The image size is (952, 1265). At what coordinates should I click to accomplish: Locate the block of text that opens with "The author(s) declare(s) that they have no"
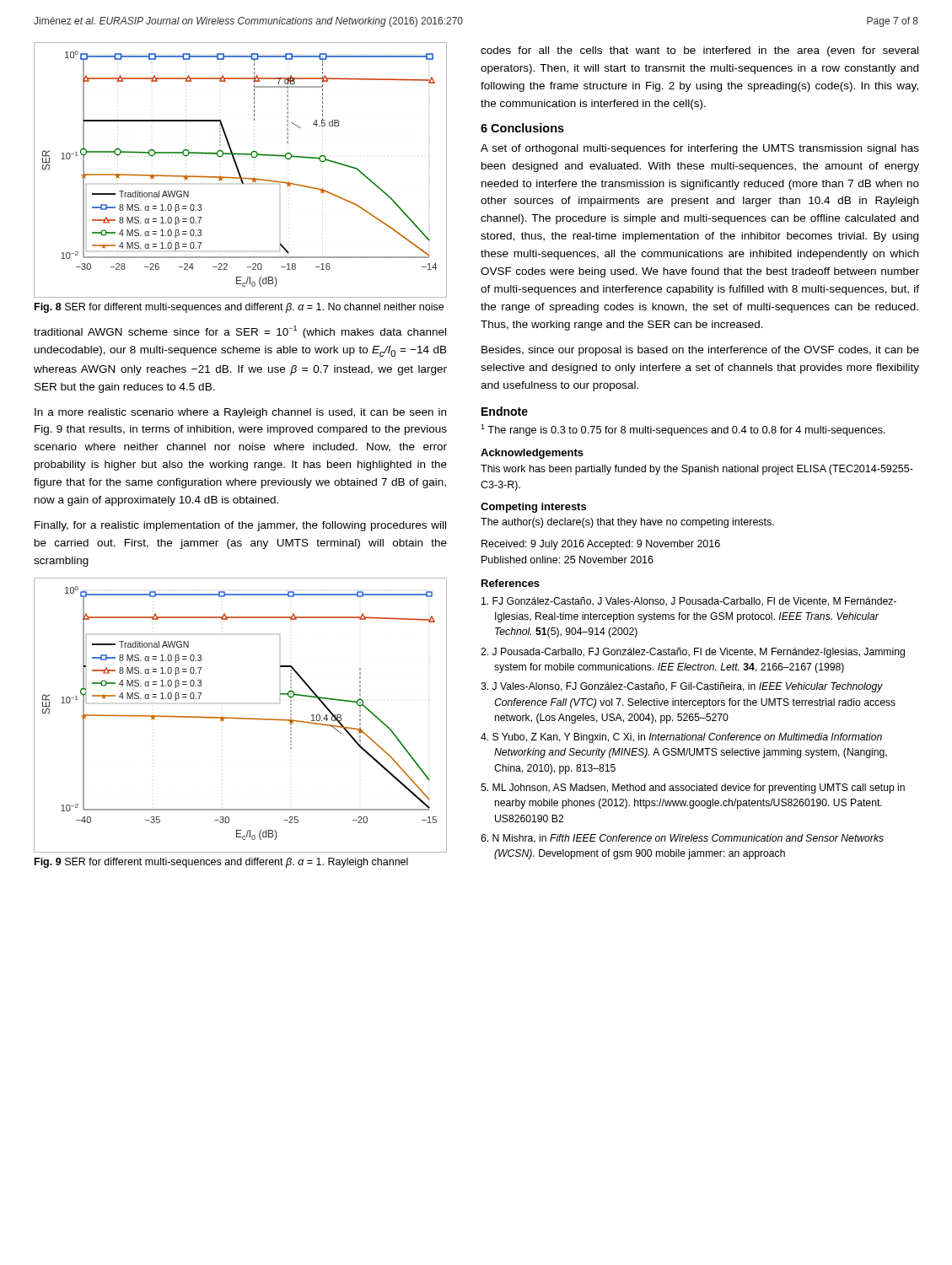[x=628, y=522]
